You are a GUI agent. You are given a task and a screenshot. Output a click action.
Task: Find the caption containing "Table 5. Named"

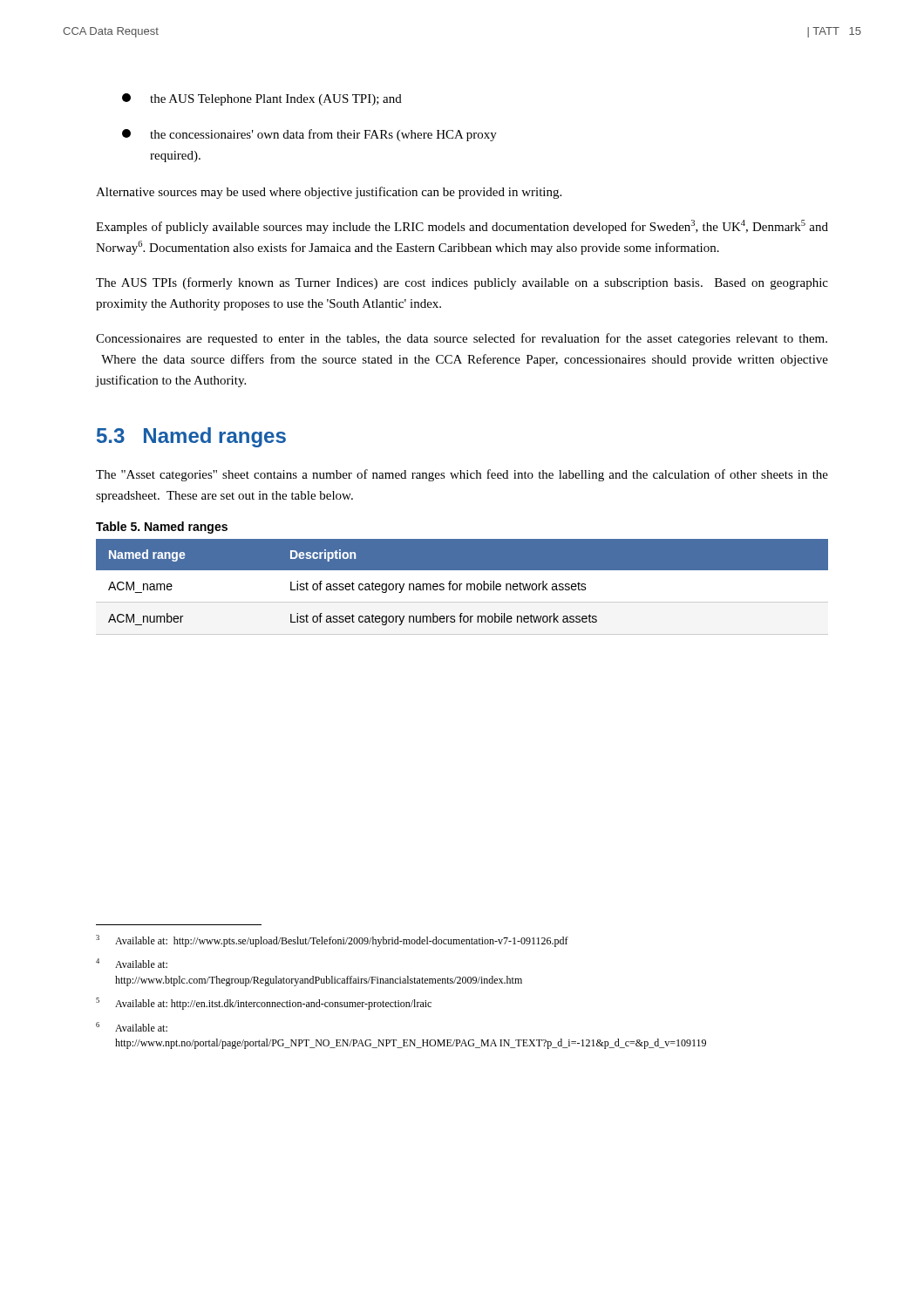pos(162,526)
